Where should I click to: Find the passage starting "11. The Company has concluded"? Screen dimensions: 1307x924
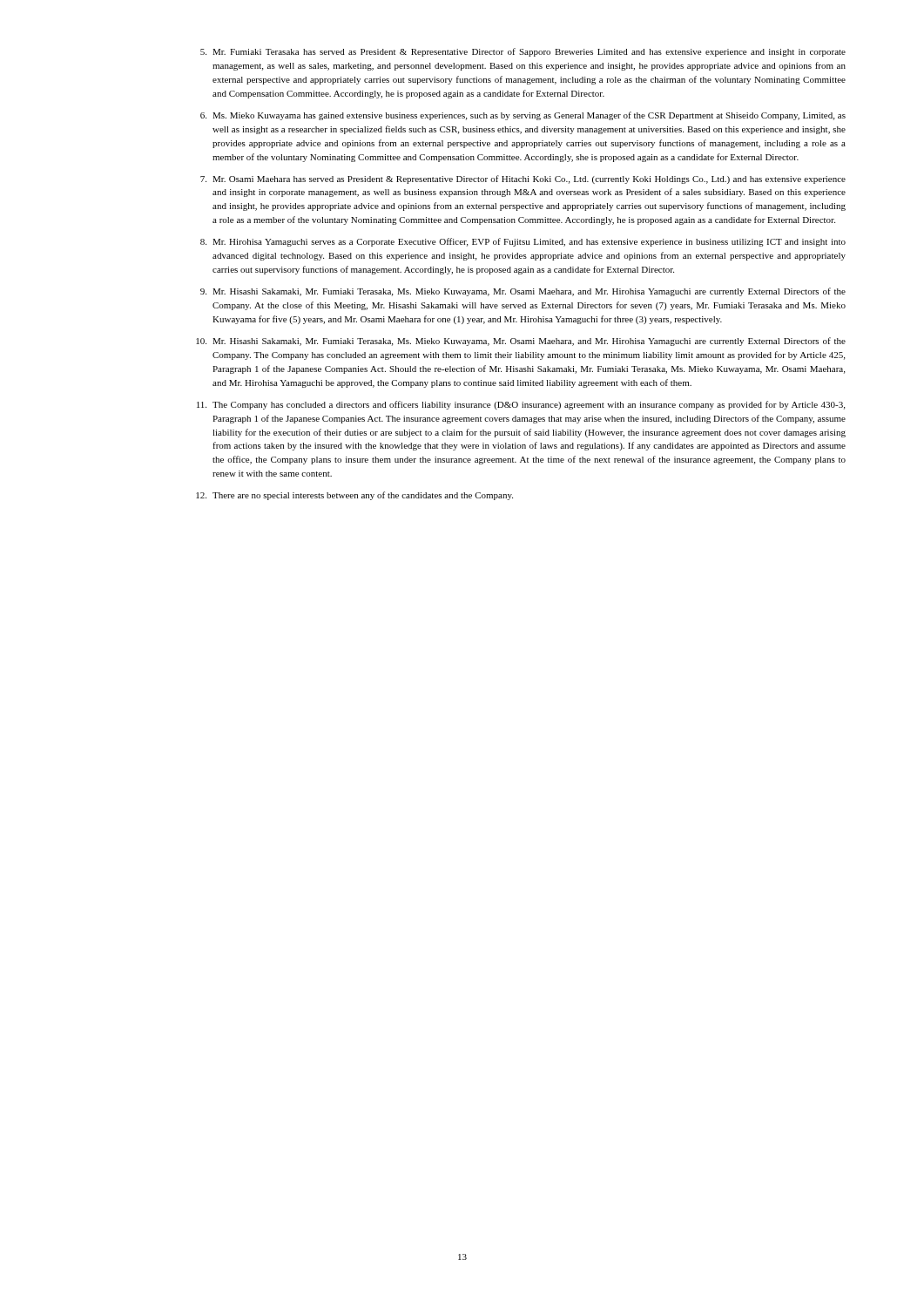coord(510,440)
